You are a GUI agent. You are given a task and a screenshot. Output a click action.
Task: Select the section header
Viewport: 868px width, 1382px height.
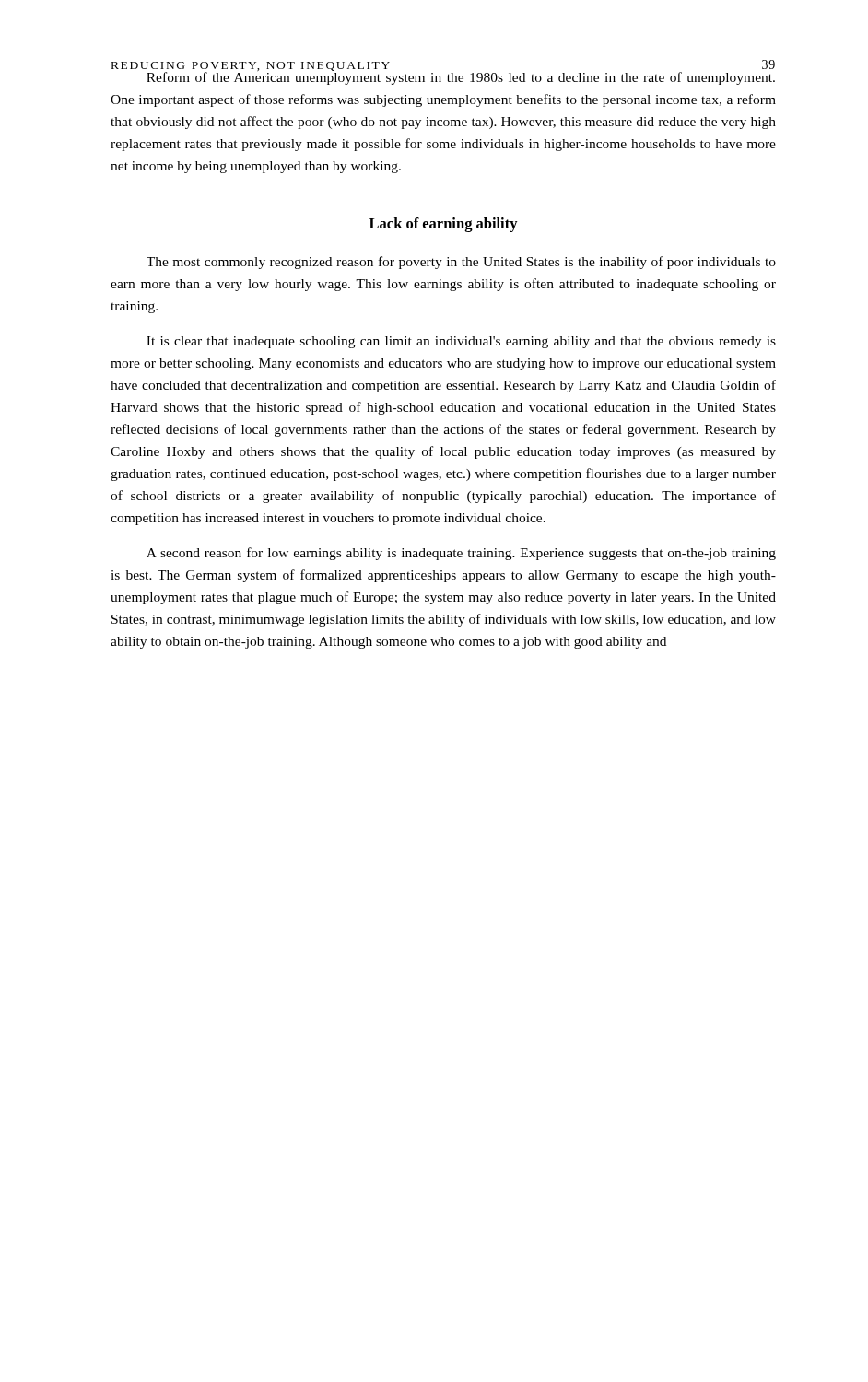[x=443, y=224]
